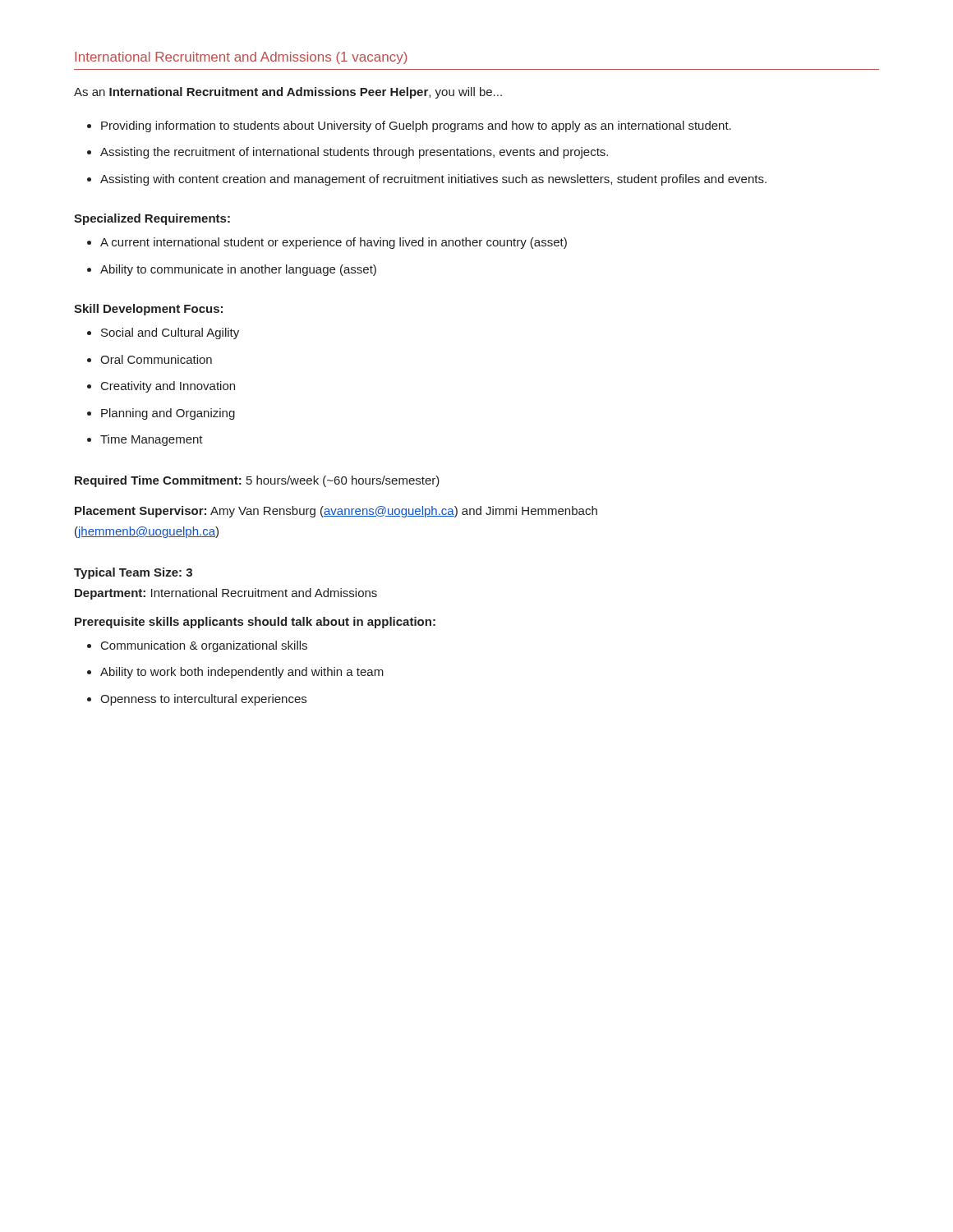Click on the block starting "Typical Team Size: 3"
Image resolution: width=953 pixels, height=1232 pixels.
point(133,572)
